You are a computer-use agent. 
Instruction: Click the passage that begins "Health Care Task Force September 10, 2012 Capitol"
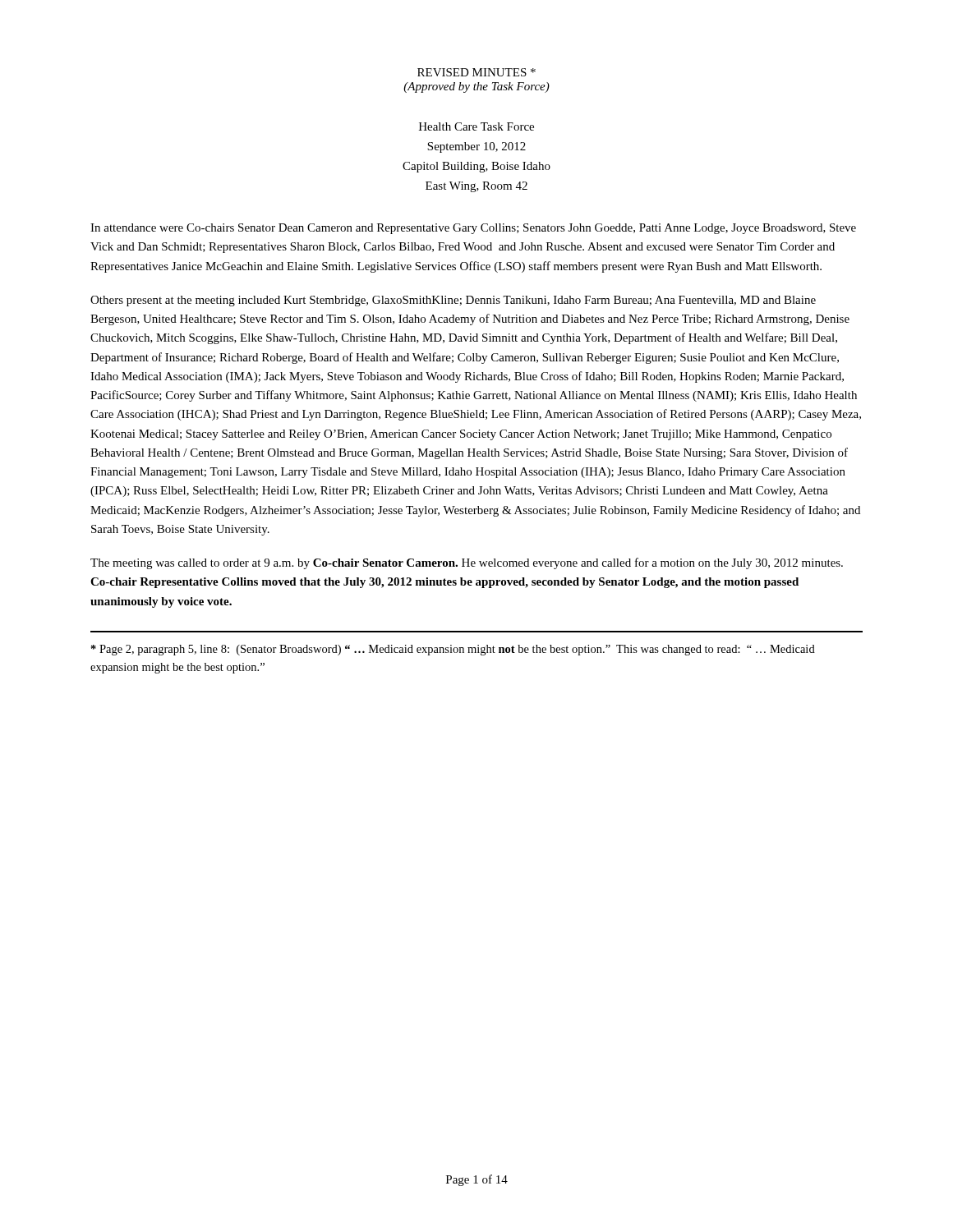(476, 156)
